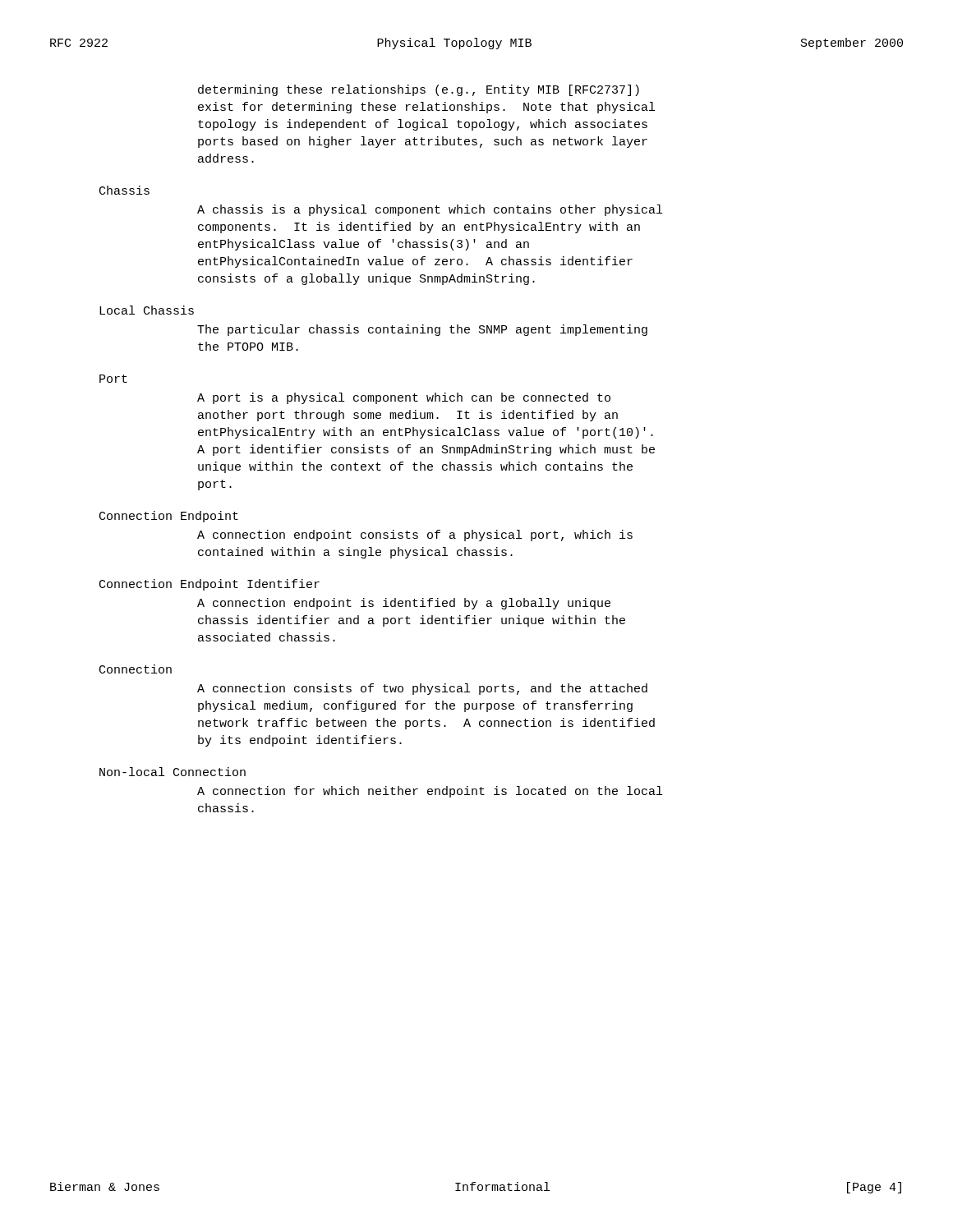
Task: Where is the passage that starts "A connection endpoint consists of a physical"?
Action: coord(415,545)
